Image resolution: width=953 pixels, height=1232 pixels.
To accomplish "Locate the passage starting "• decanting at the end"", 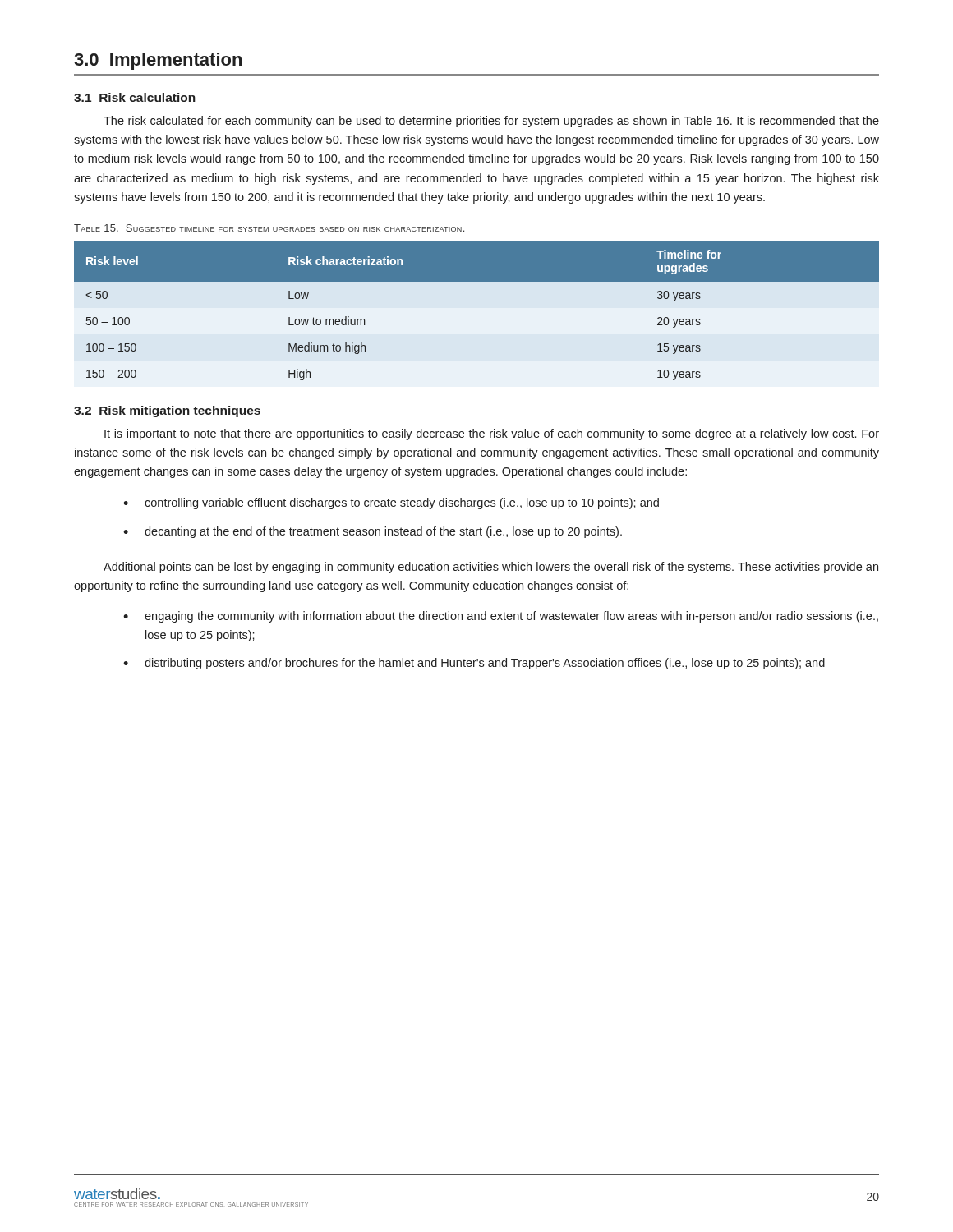I will [x=501, y=532].
